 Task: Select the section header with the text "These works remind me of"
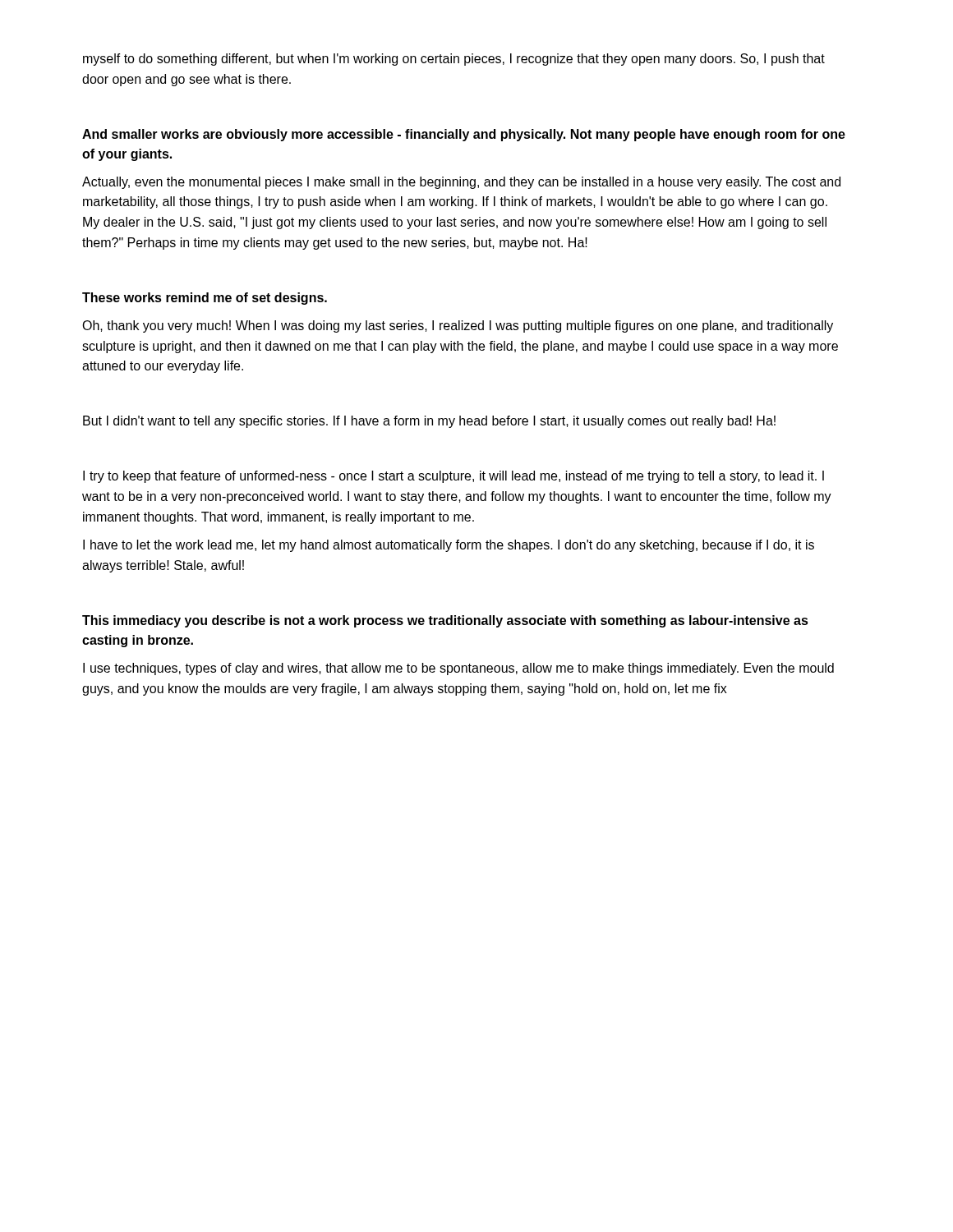tap(205, 298)
